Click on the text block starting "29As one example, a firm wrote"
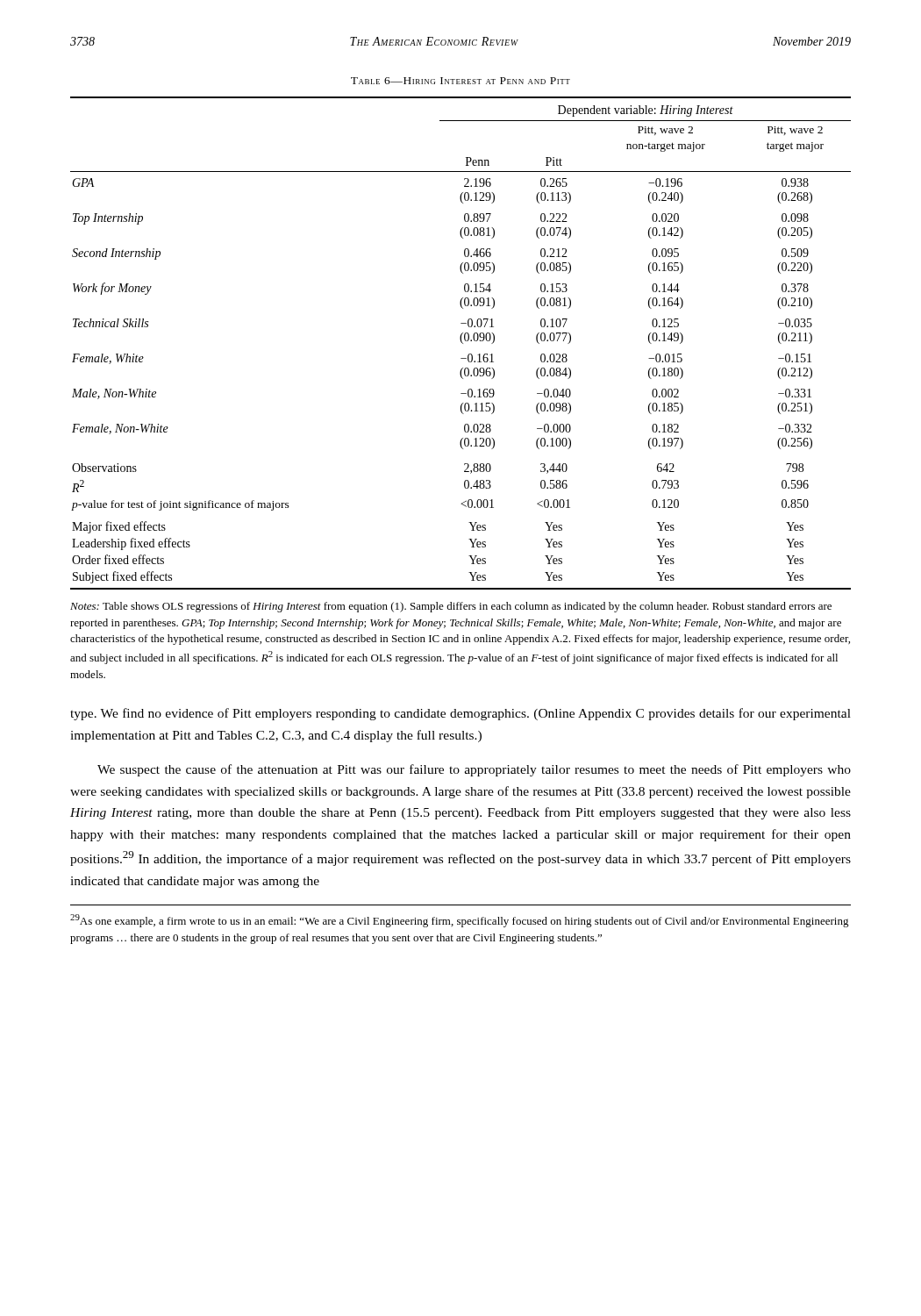The width and height of the screenshot is (921, 1316). coord(459,928)
